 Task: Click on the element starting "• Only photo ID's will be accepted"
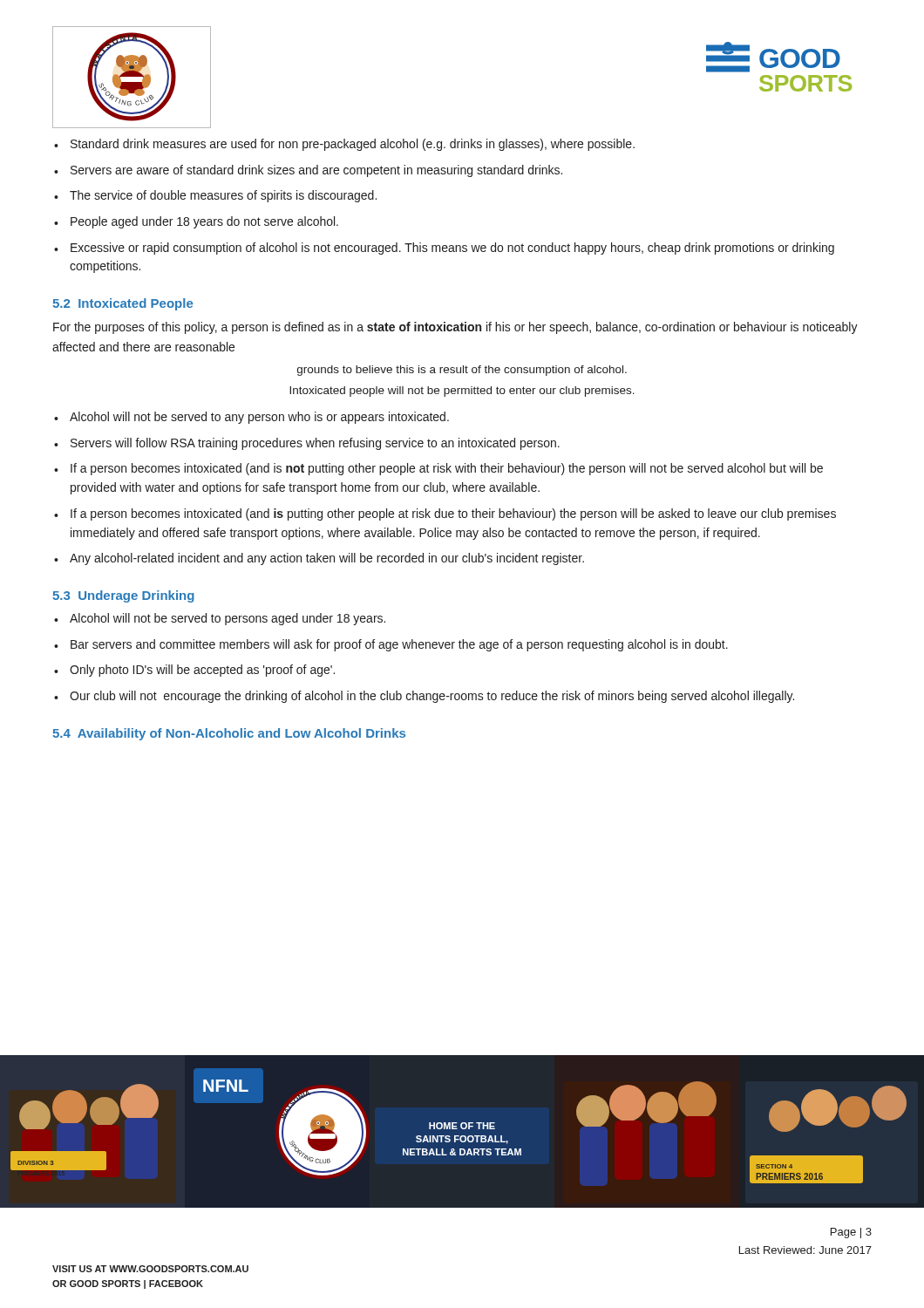point(195,672)
